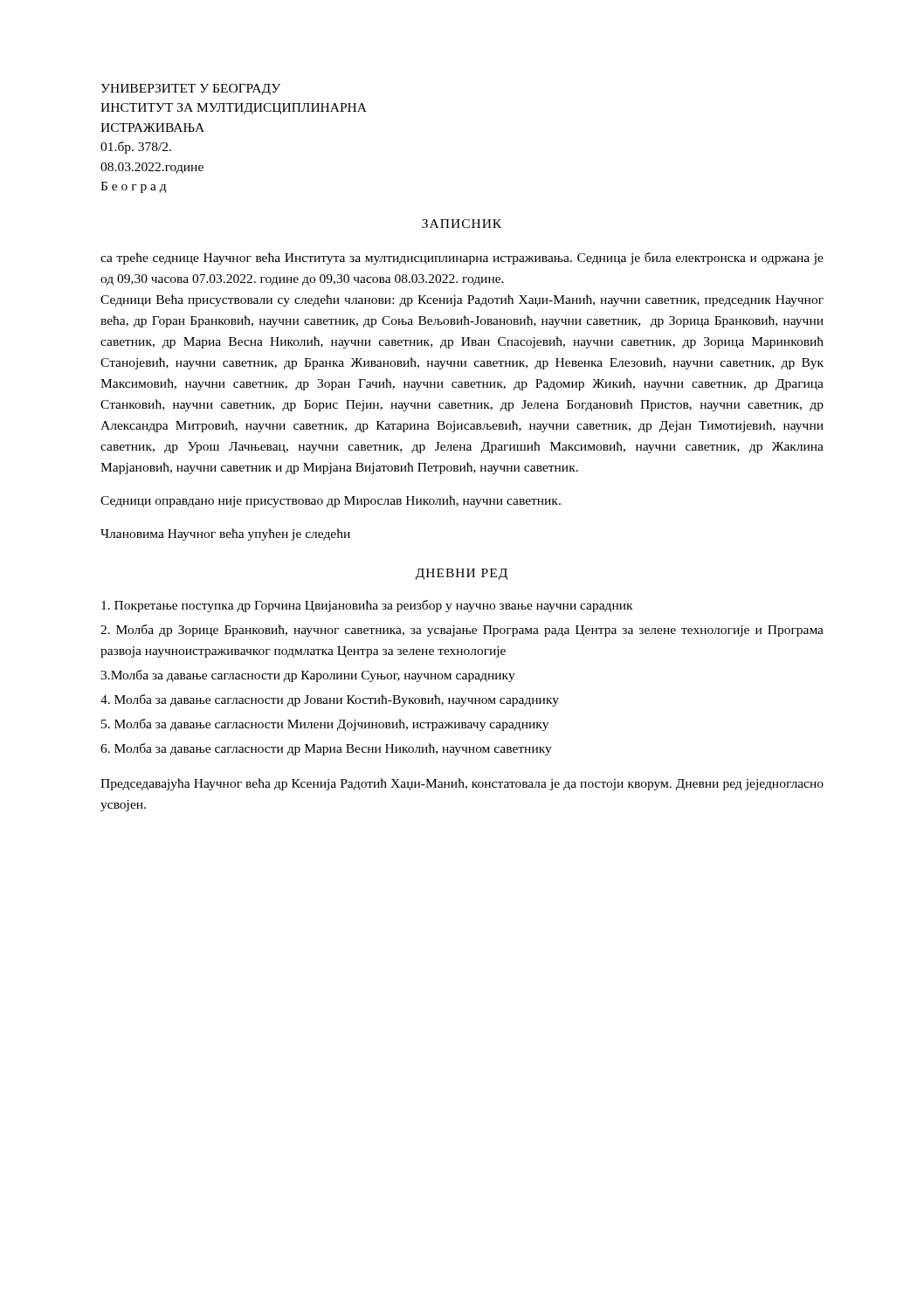This screenshot has width=924, height=1310.
Task: Where is the passage that starts "Председавајућа Научног већа др Ксенија"?
Action: [x=462, y=794]
